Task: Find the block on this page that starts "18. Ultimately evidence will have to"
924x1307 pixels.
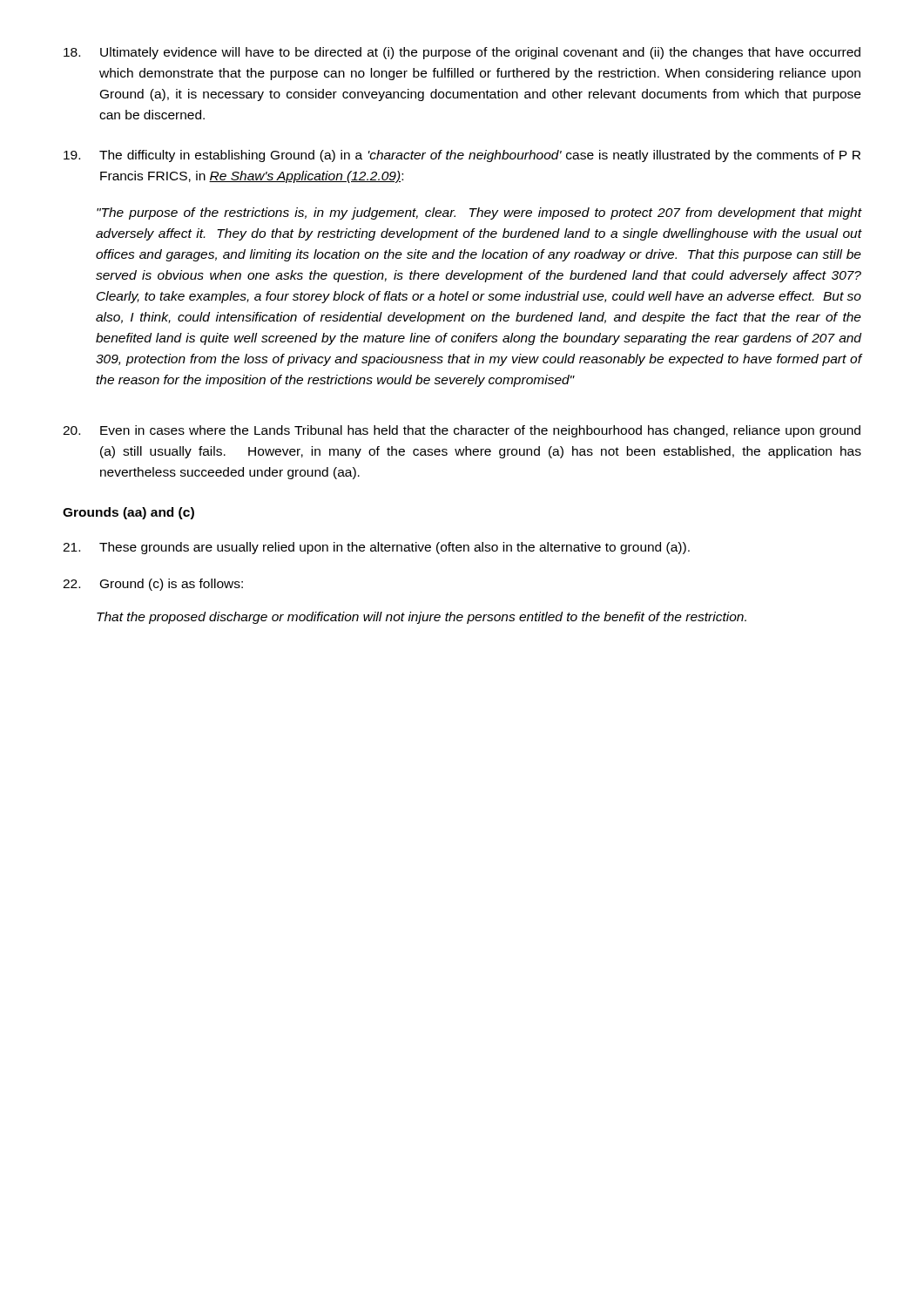Action: pyautogui.click(x=462, y=84)
